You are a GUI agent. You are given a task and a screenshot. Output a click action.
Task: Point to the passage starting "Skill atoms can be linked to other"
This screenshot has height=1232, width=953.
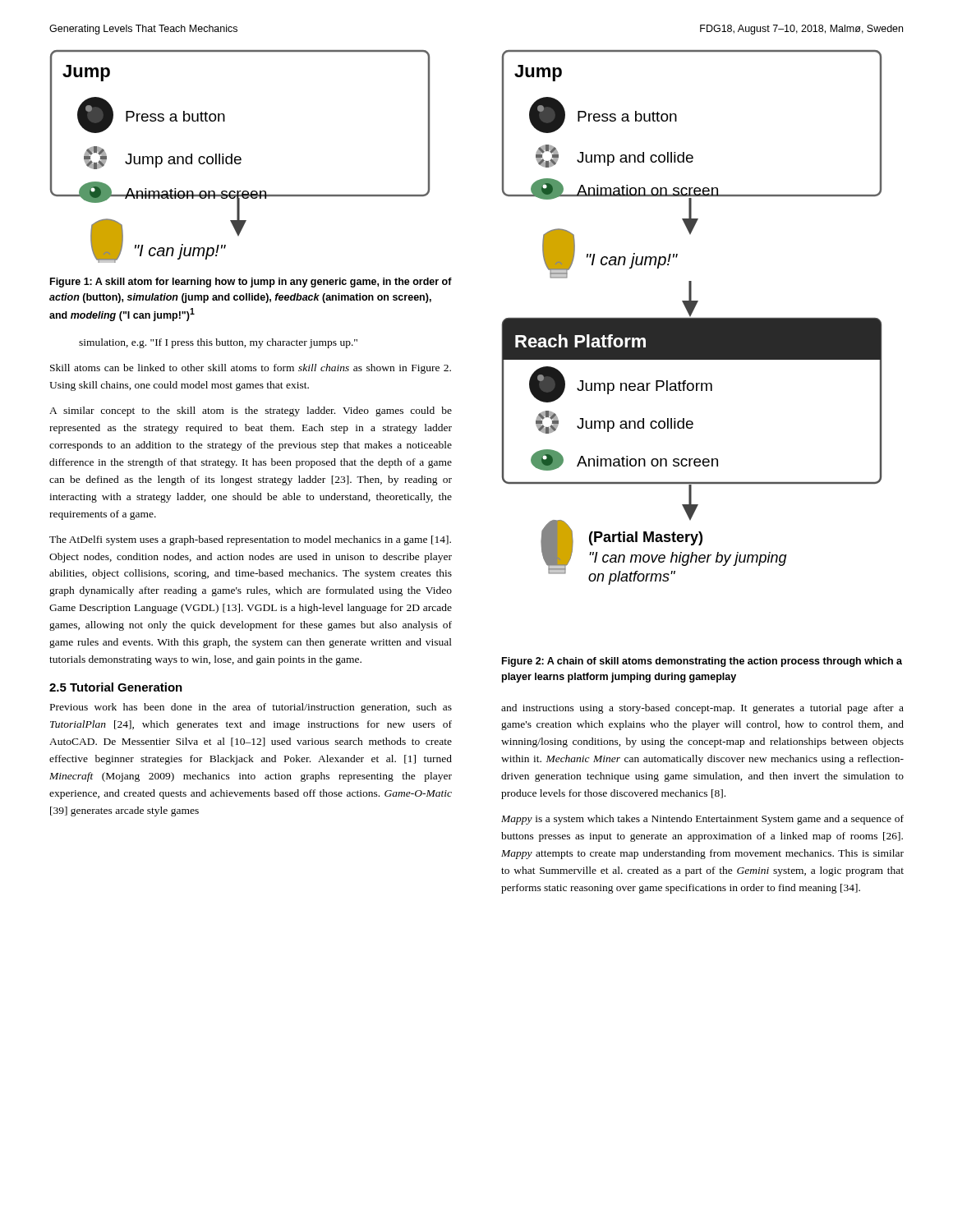pyautogui.click(x=251, y=376)
